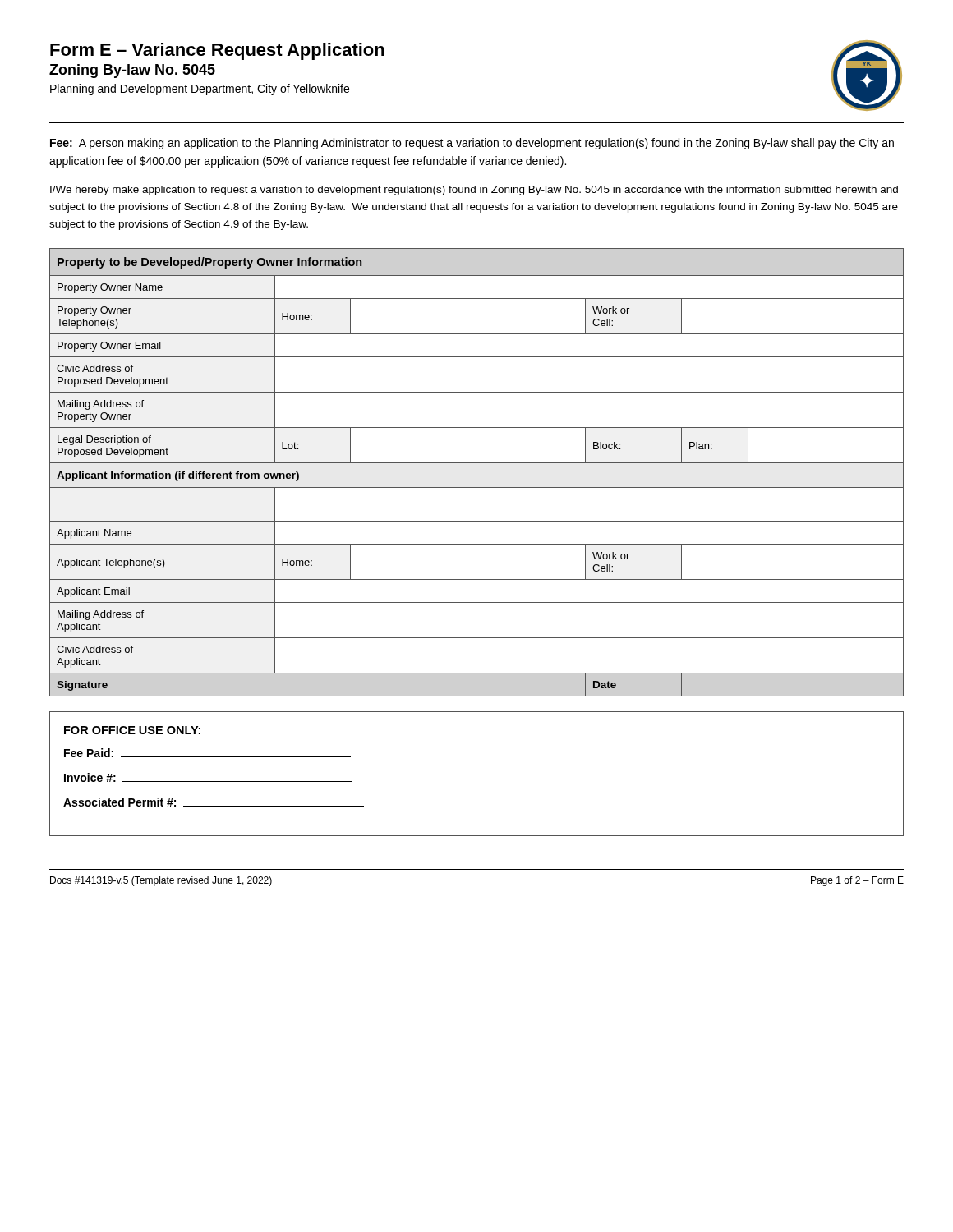Find the table that mentions "FOR OFFICE USE ONLY: Fee"
Screen dimensions: 1232x953
(x=476, y=774)
